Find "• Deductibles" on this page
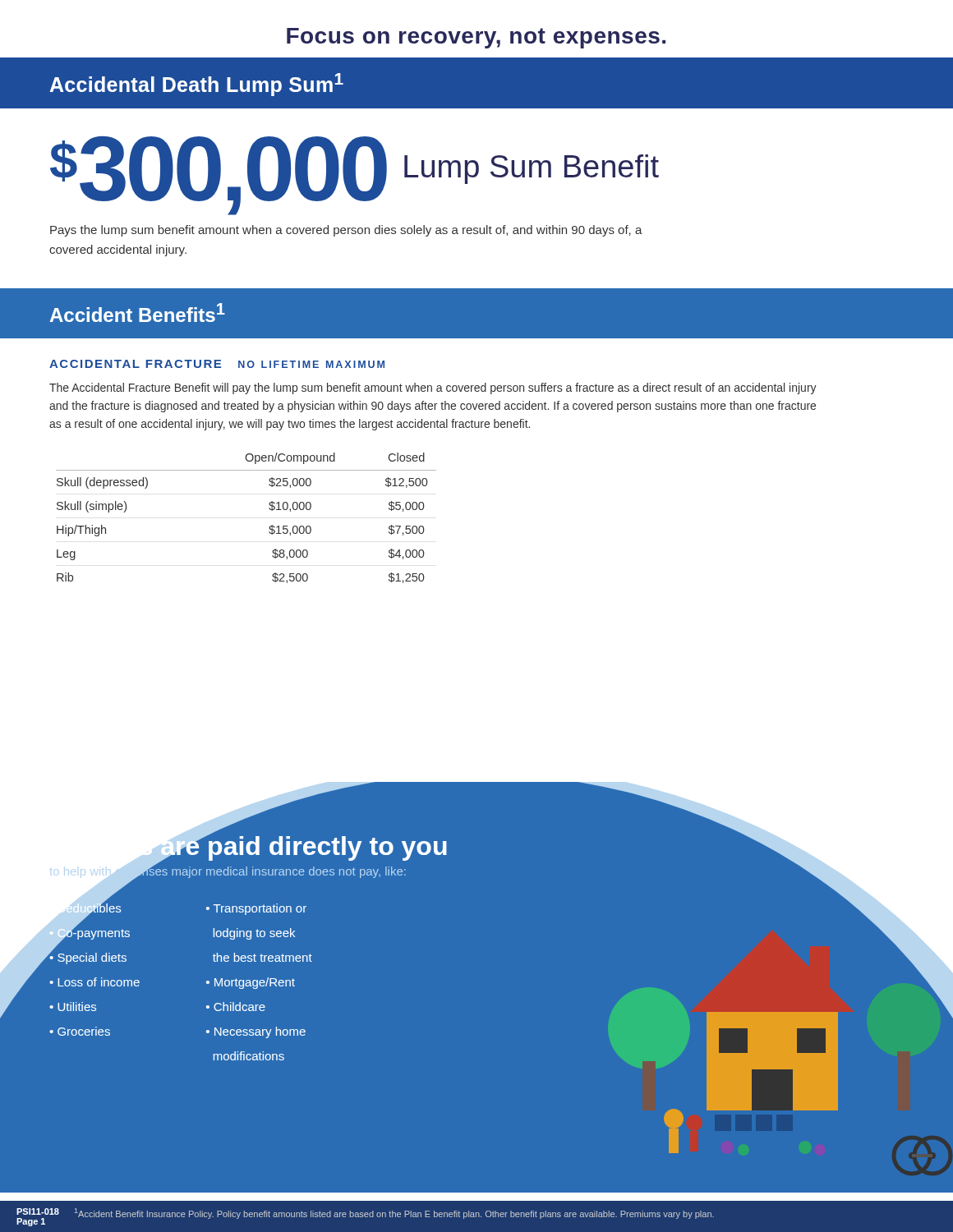The height and width of the screenshot is (1232, 953). 85,908
